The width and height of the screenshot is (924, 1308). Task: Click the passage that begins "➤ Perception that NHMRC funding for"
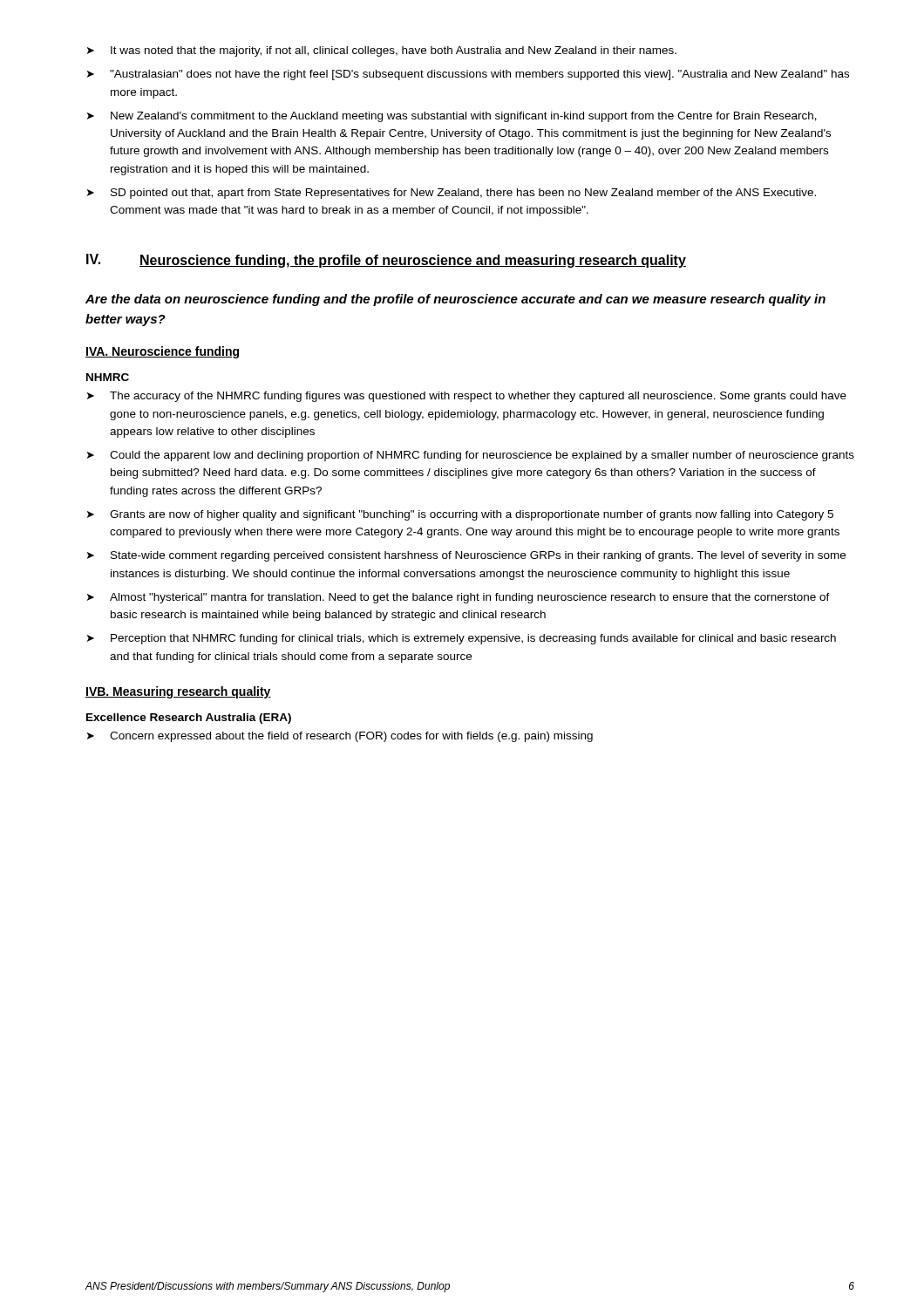470,648
